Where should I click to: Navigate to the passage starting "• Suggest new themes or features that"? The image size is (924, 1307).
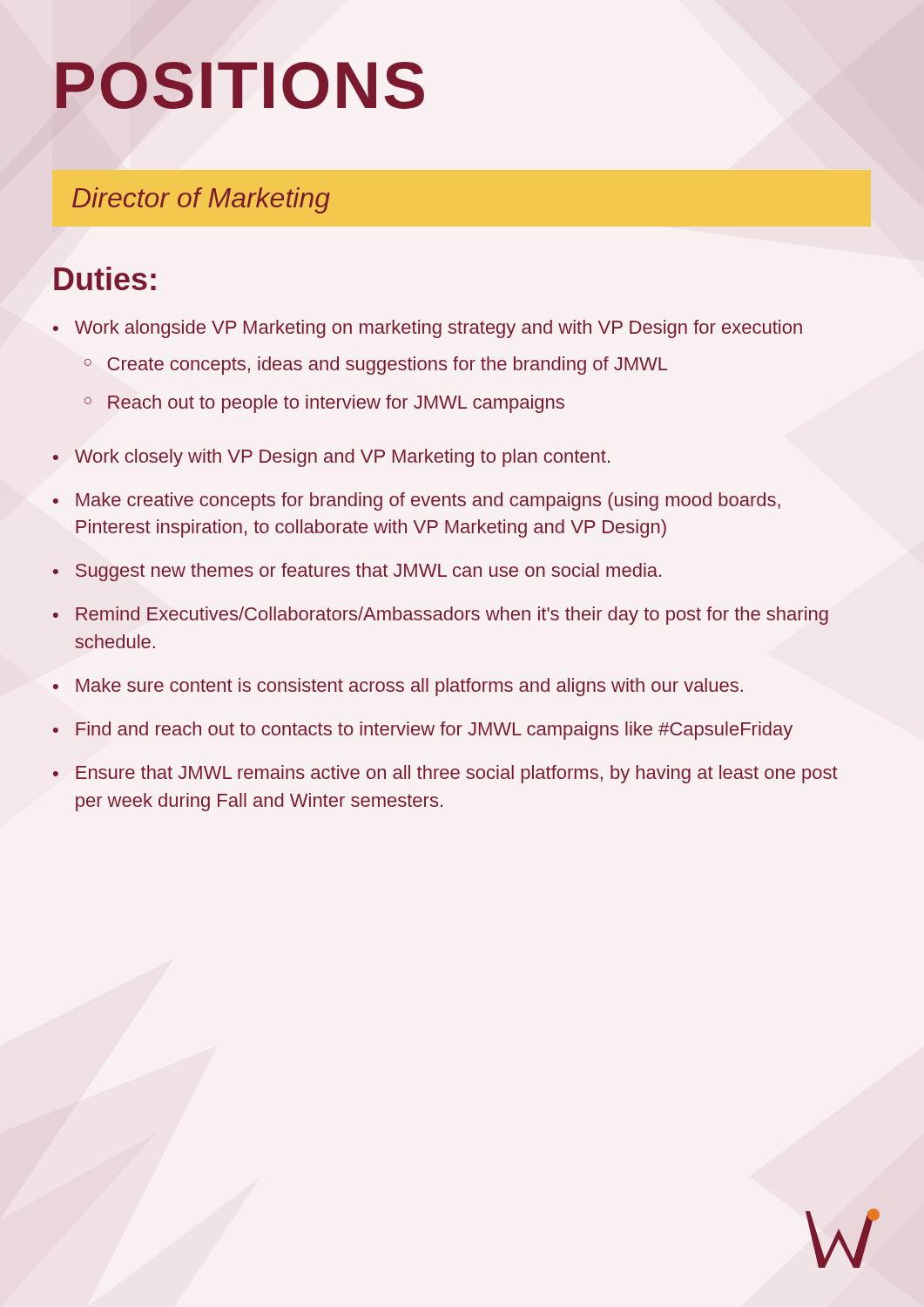click(x=358, y=571)
